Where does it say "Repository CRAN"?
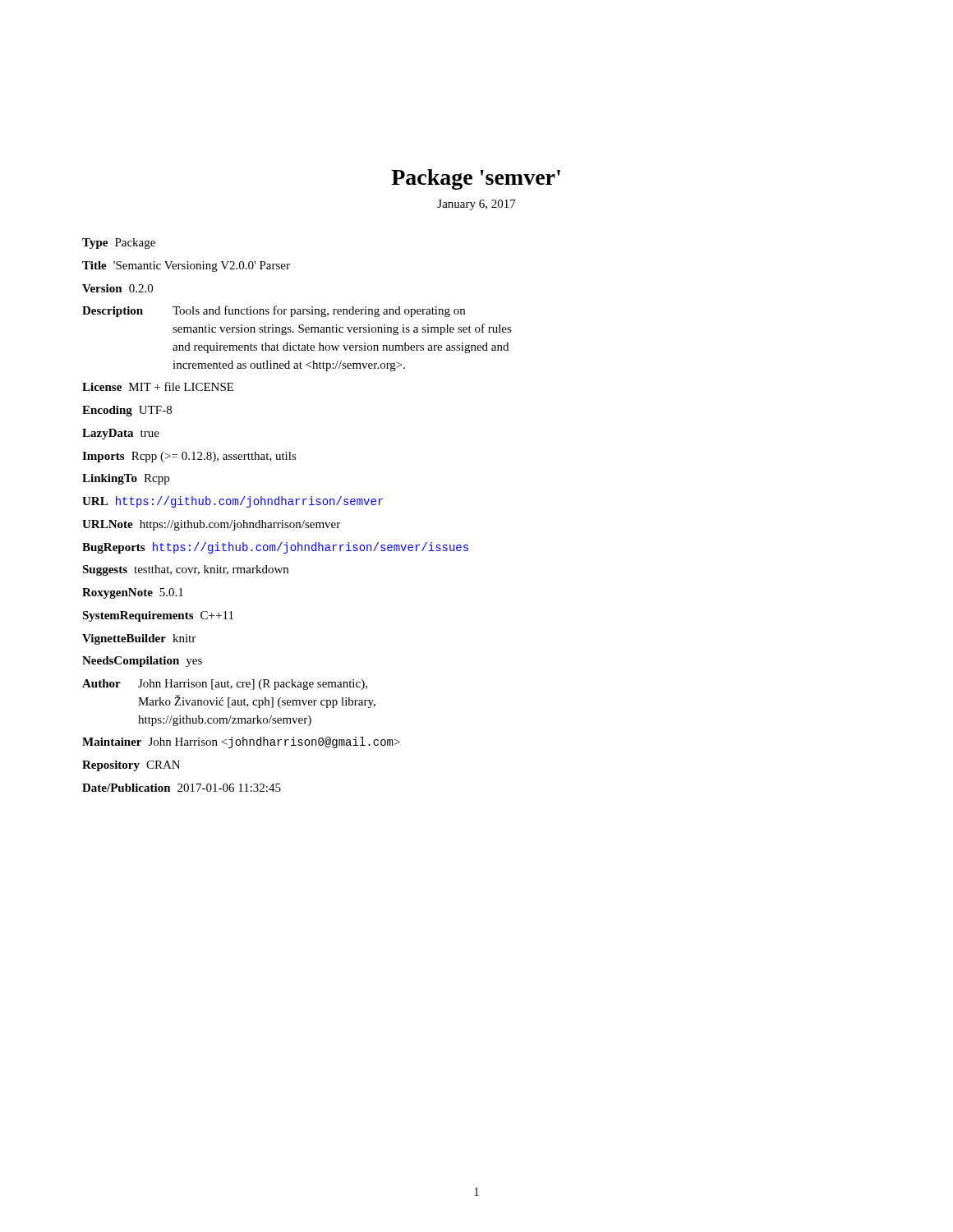Viewport: 953px width, 1232px height. [131, 765]
